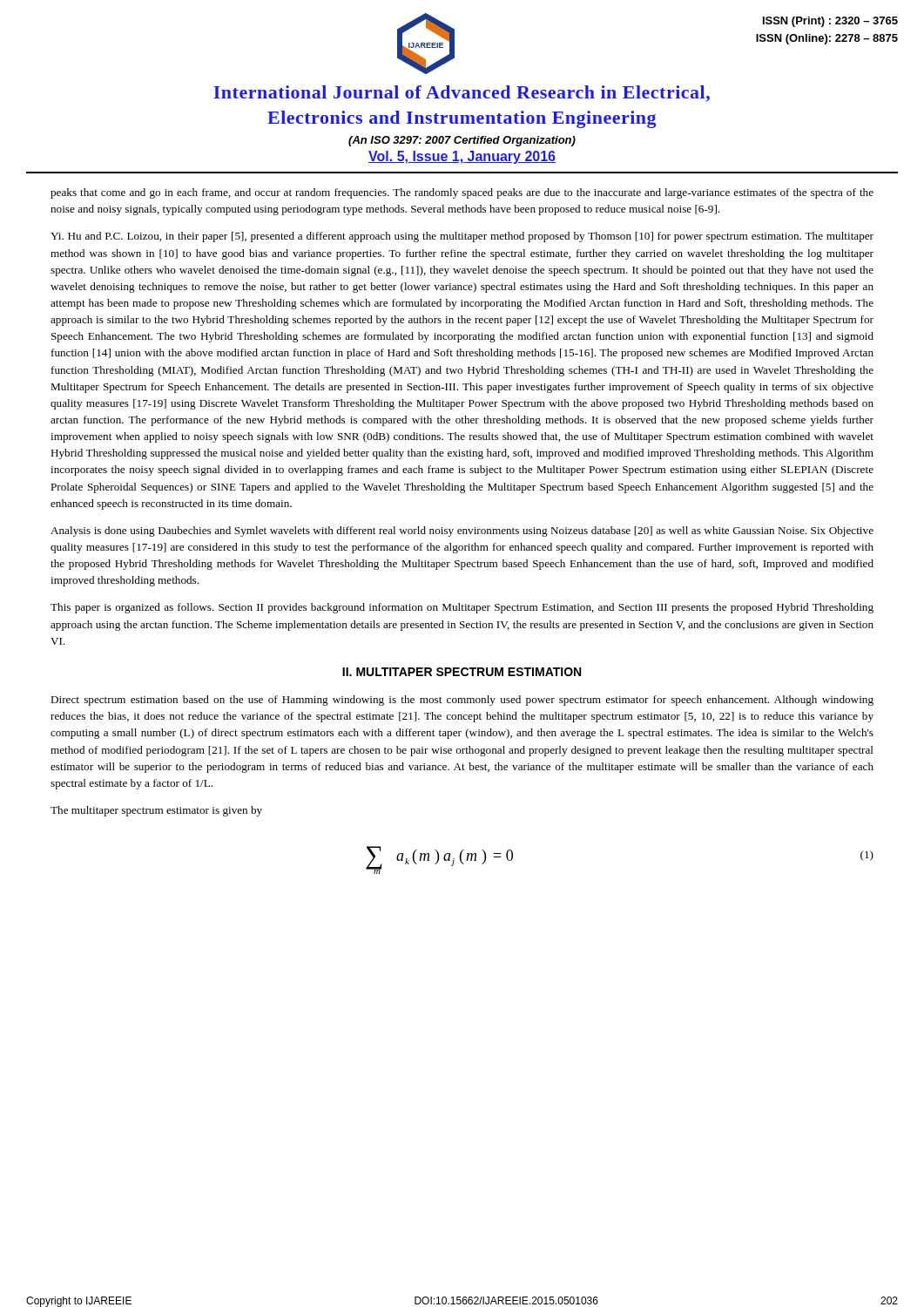This screenshot has height=1307, width=924.
Task: Select the text block starting "II. MULTITAPER SPECTRUM"
Action: (462, 672)
